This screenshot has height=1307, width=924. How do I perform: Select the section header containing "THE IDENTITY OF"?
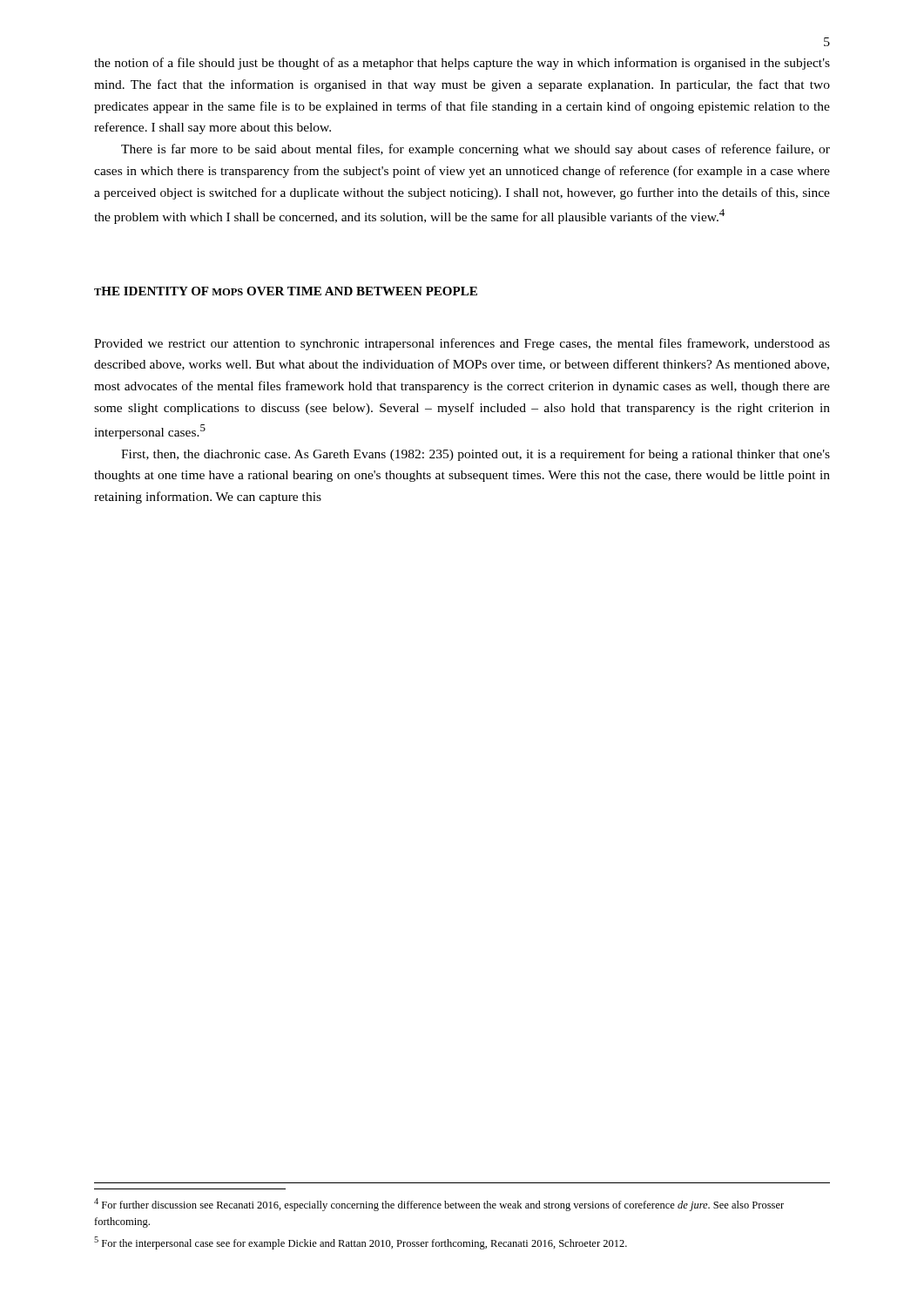[x=286, y=291]
